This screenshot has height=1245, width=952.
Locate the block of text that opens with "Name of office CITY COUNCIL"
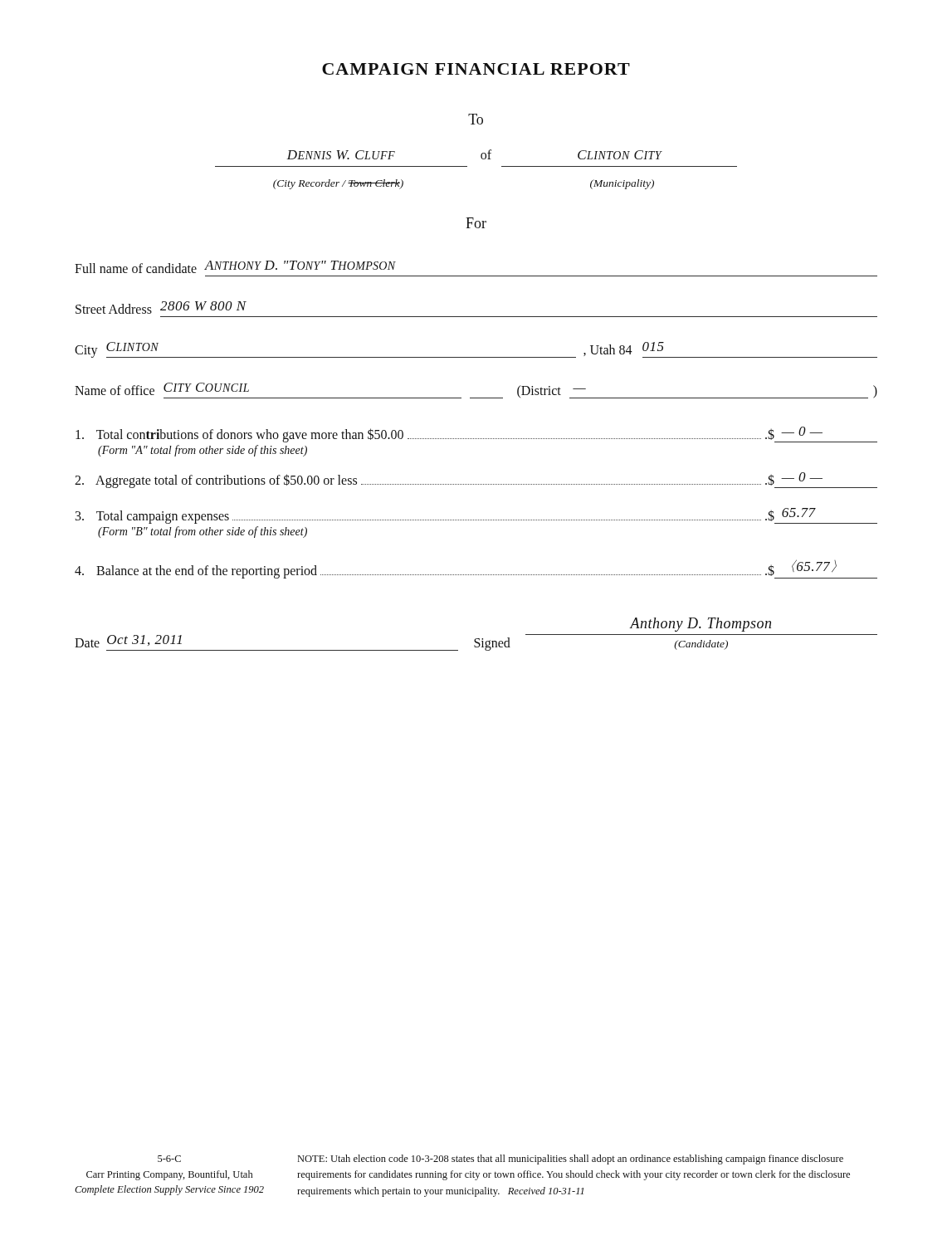point(476,389)
